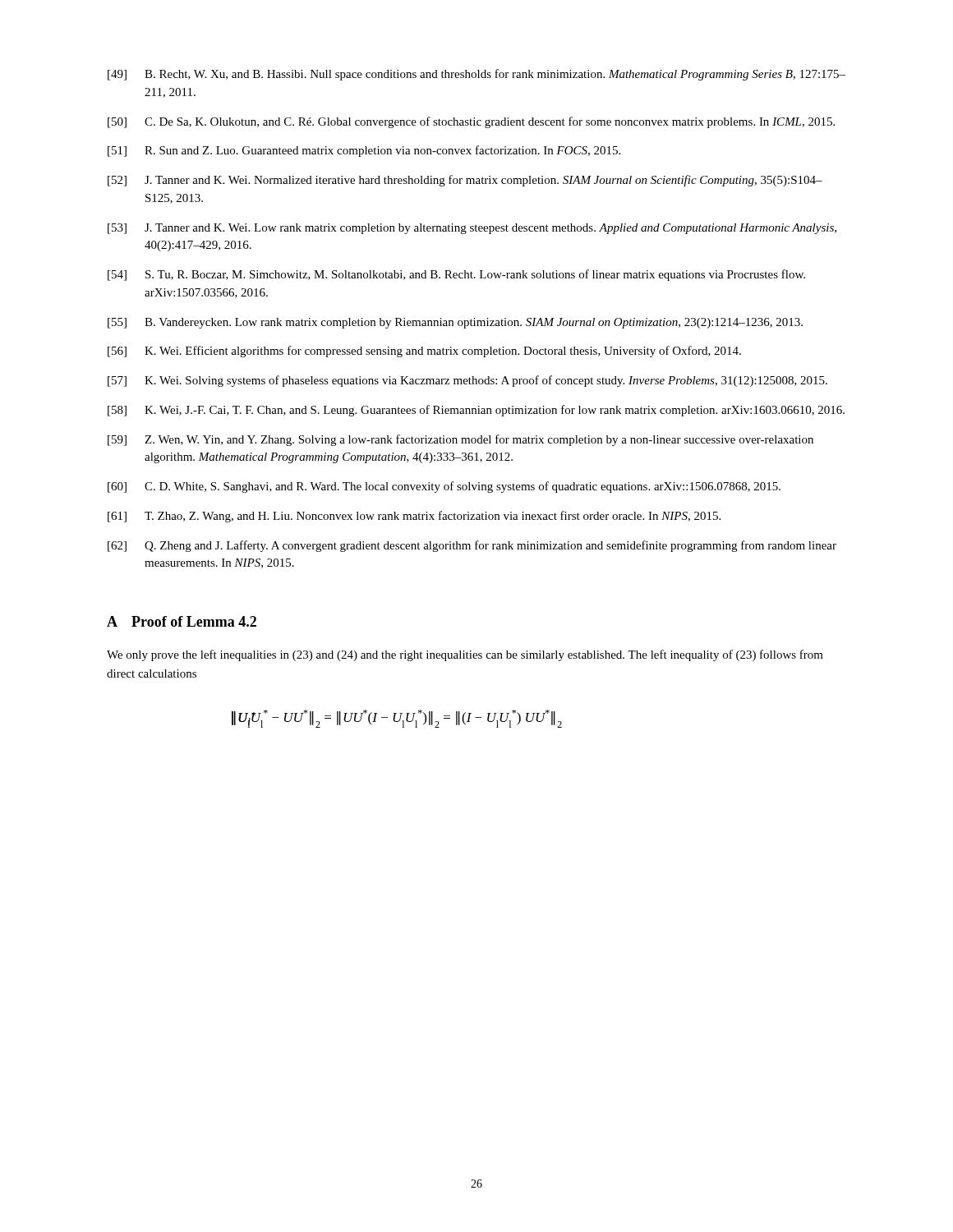The image size is (953, 1232).
Task: Point to the region starting "[49] B. Recht, W. Xu, and"
Action: (476, 84)
